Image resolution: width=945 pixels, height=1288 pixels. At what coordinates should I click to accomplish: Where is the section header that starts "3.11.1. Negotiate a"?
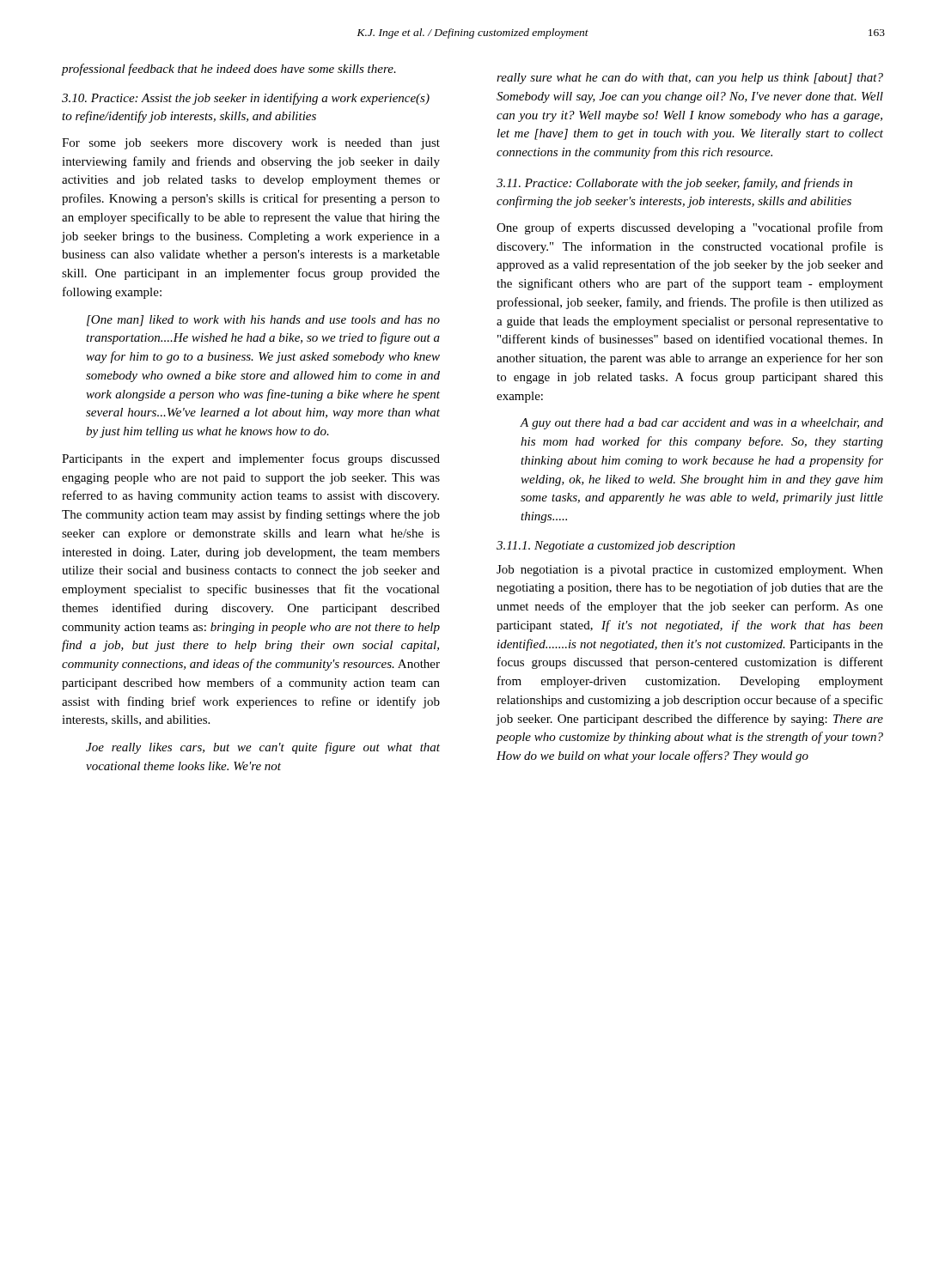click(616, 545)
